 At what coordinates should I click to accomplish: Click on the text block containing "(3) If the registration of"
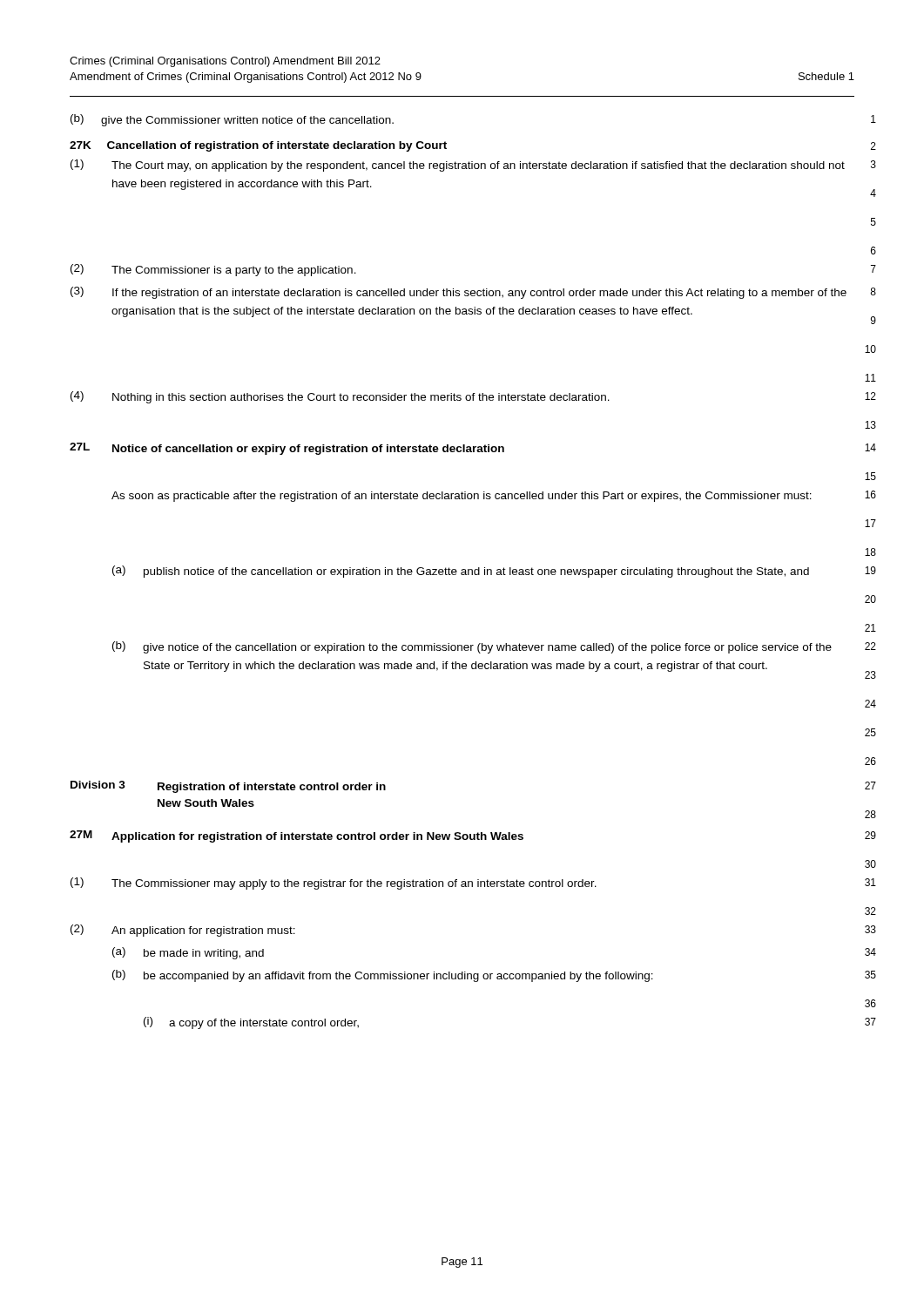(473, 293)
